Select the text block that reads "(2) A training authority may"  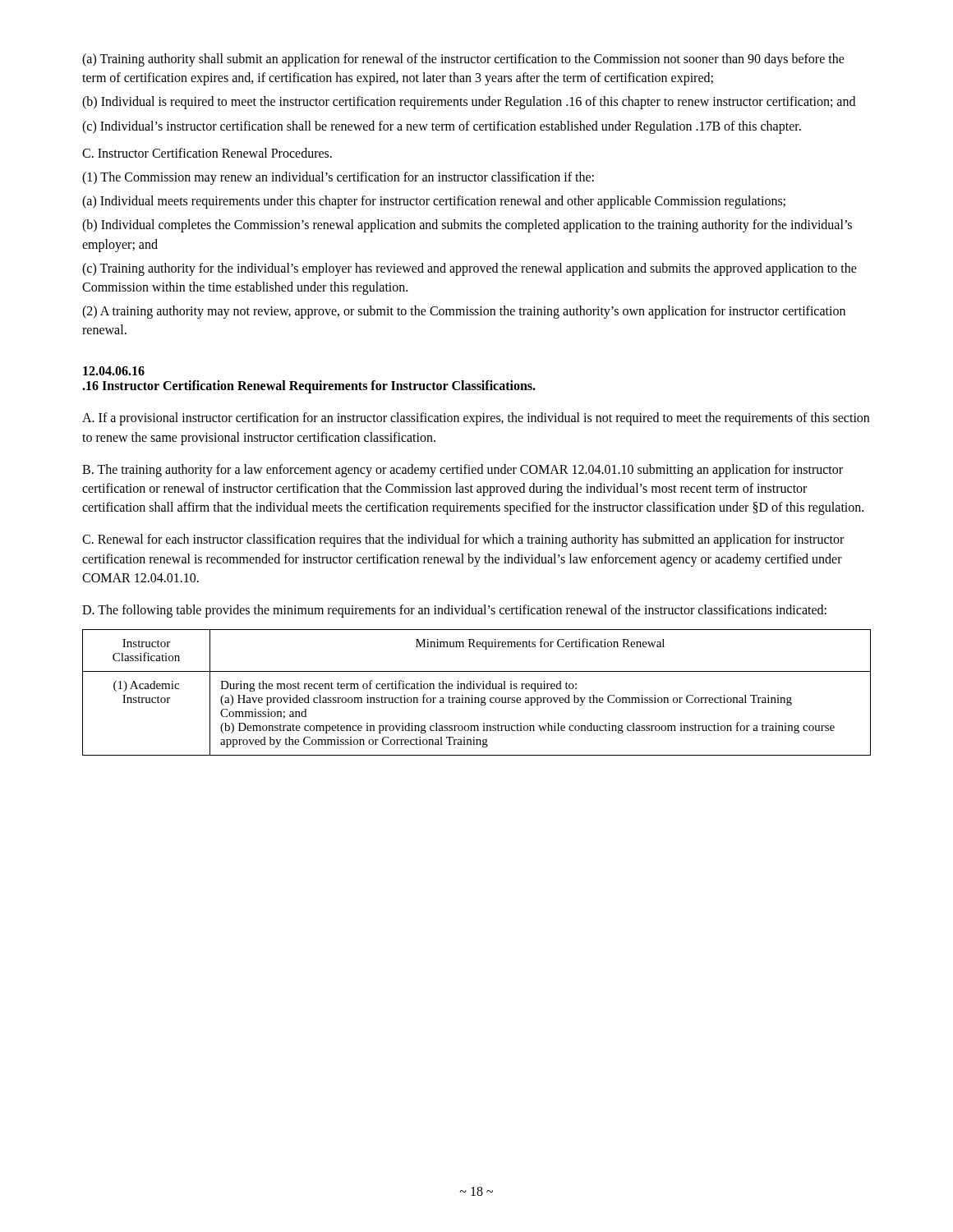tap(464, 320)
